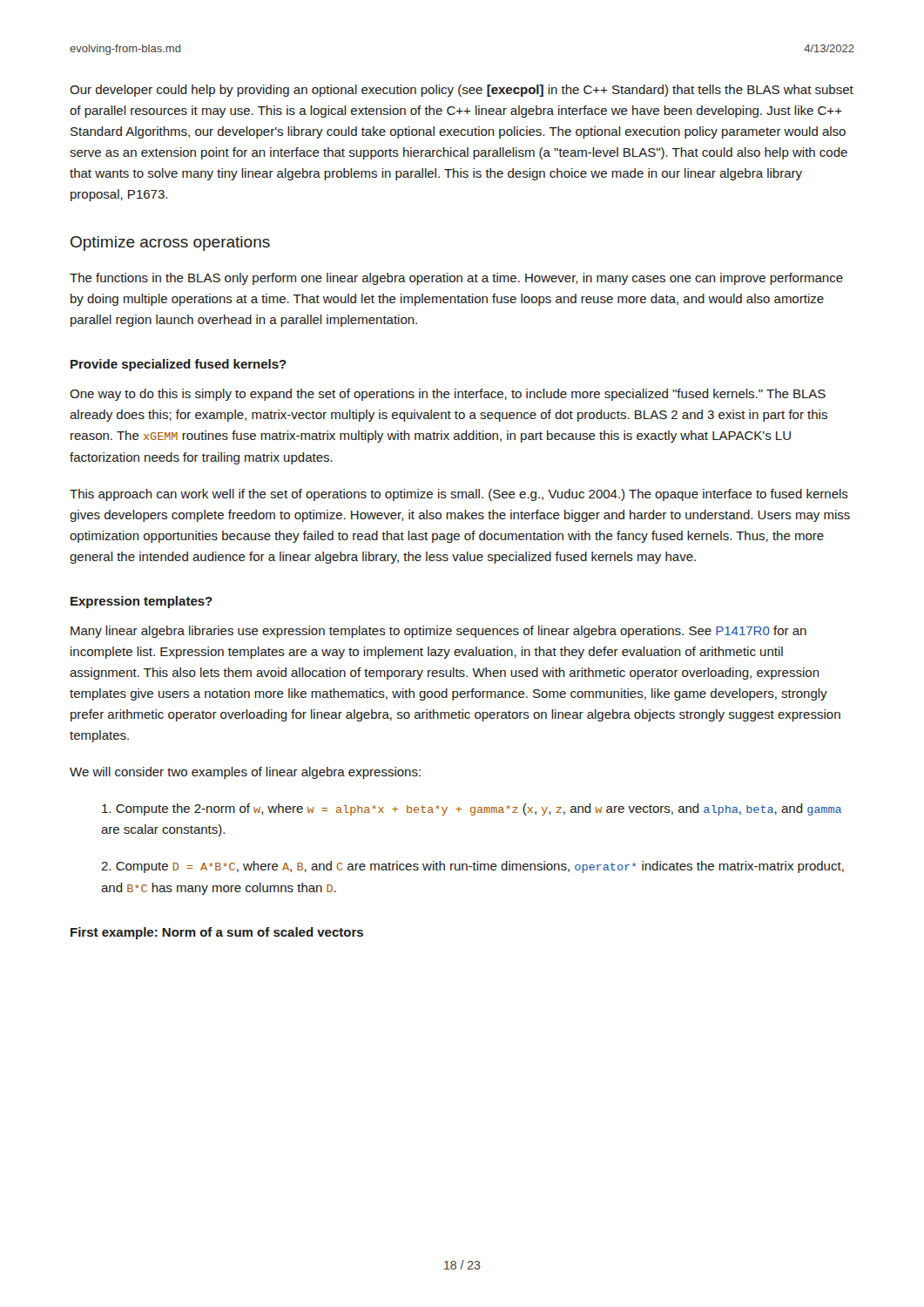Navigate to the element starting "2. Compute D = A*B*C, where"
The width and height of the screenshot is (924, 1307).
point(473,877)
